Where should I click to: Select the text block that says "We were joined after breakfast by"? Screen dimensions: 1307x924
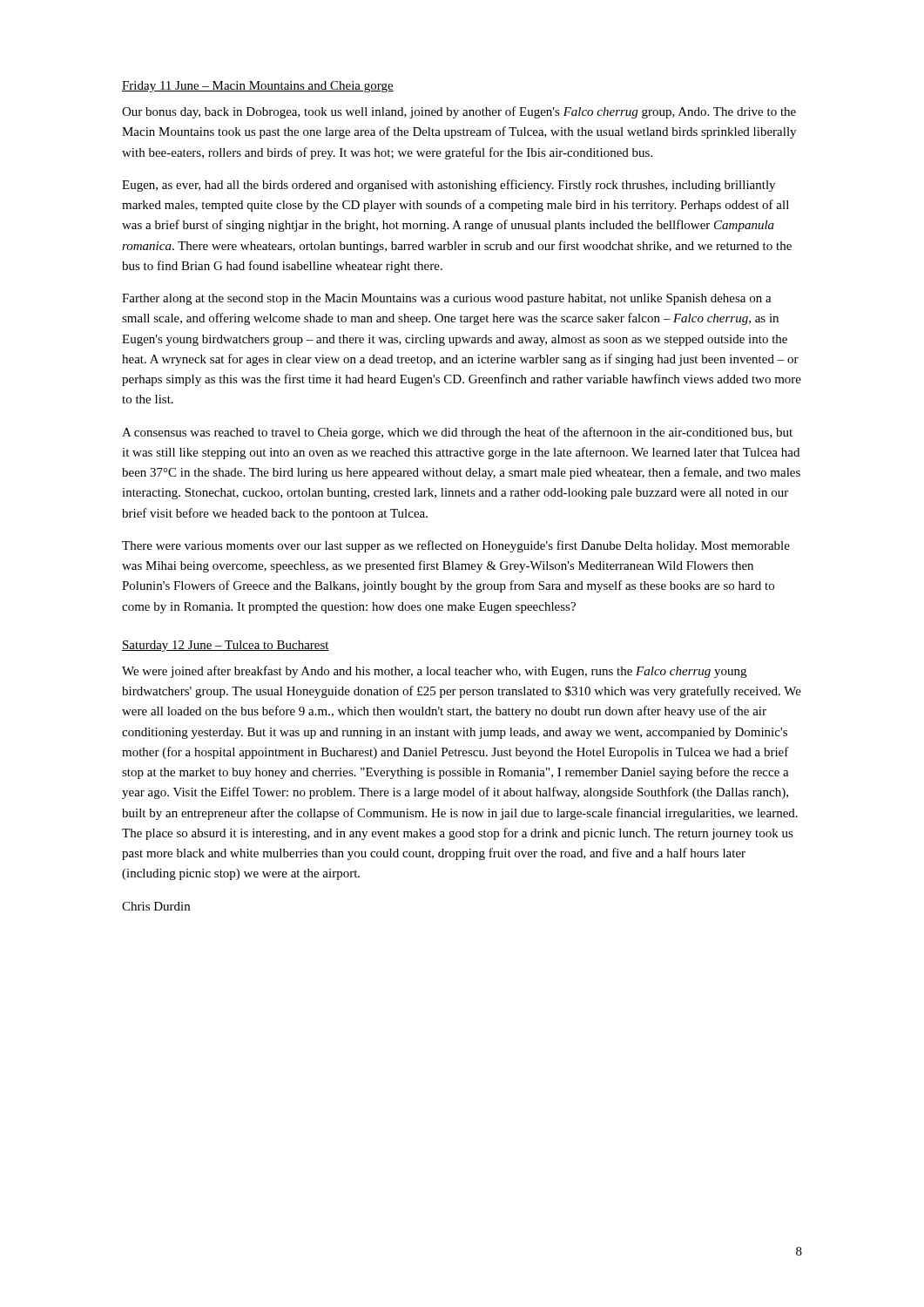point(462,772)
